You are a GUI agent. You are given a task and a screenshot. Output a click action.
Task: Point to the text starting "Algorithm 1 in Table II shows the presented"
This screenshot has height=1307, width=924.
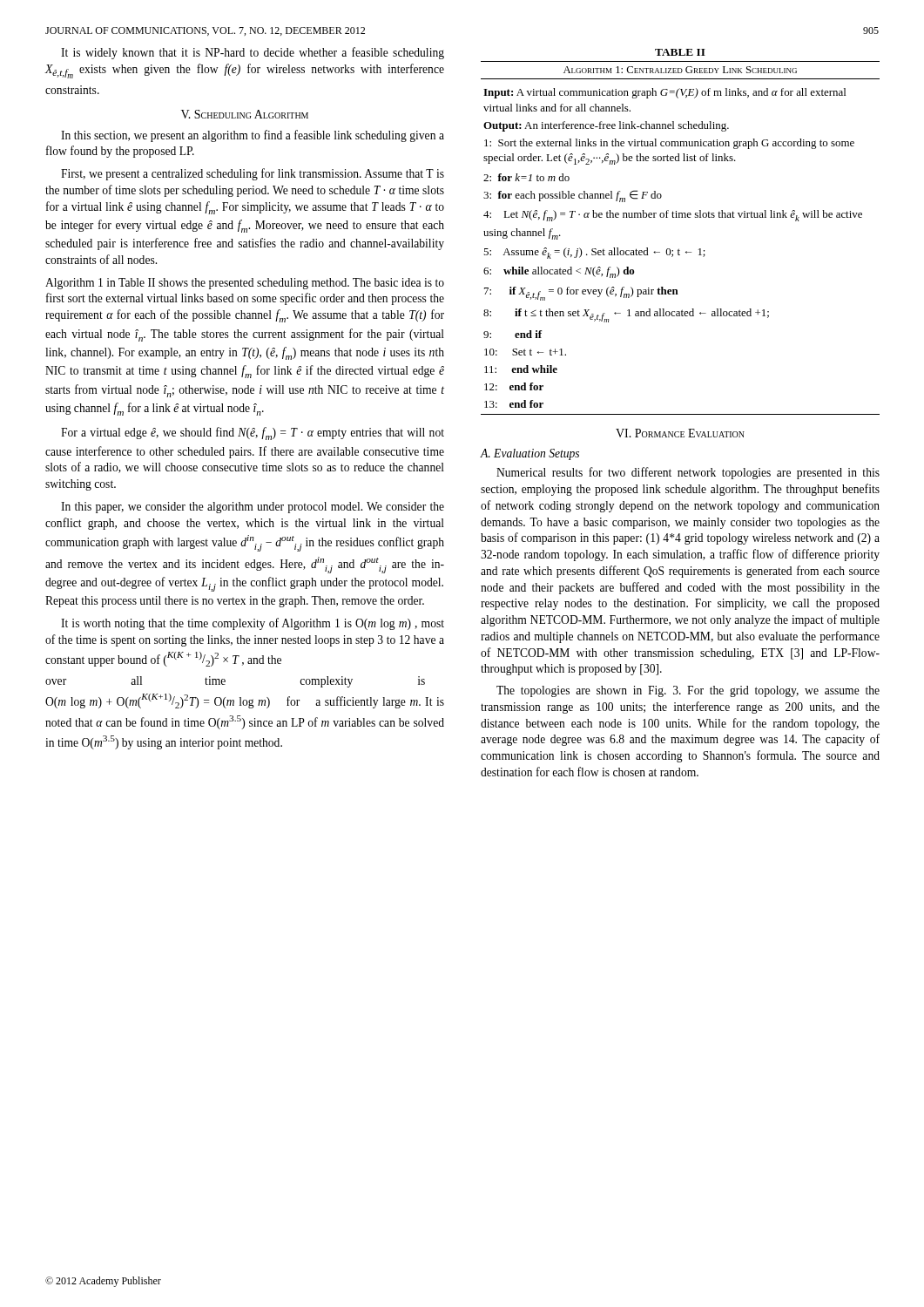245,347
